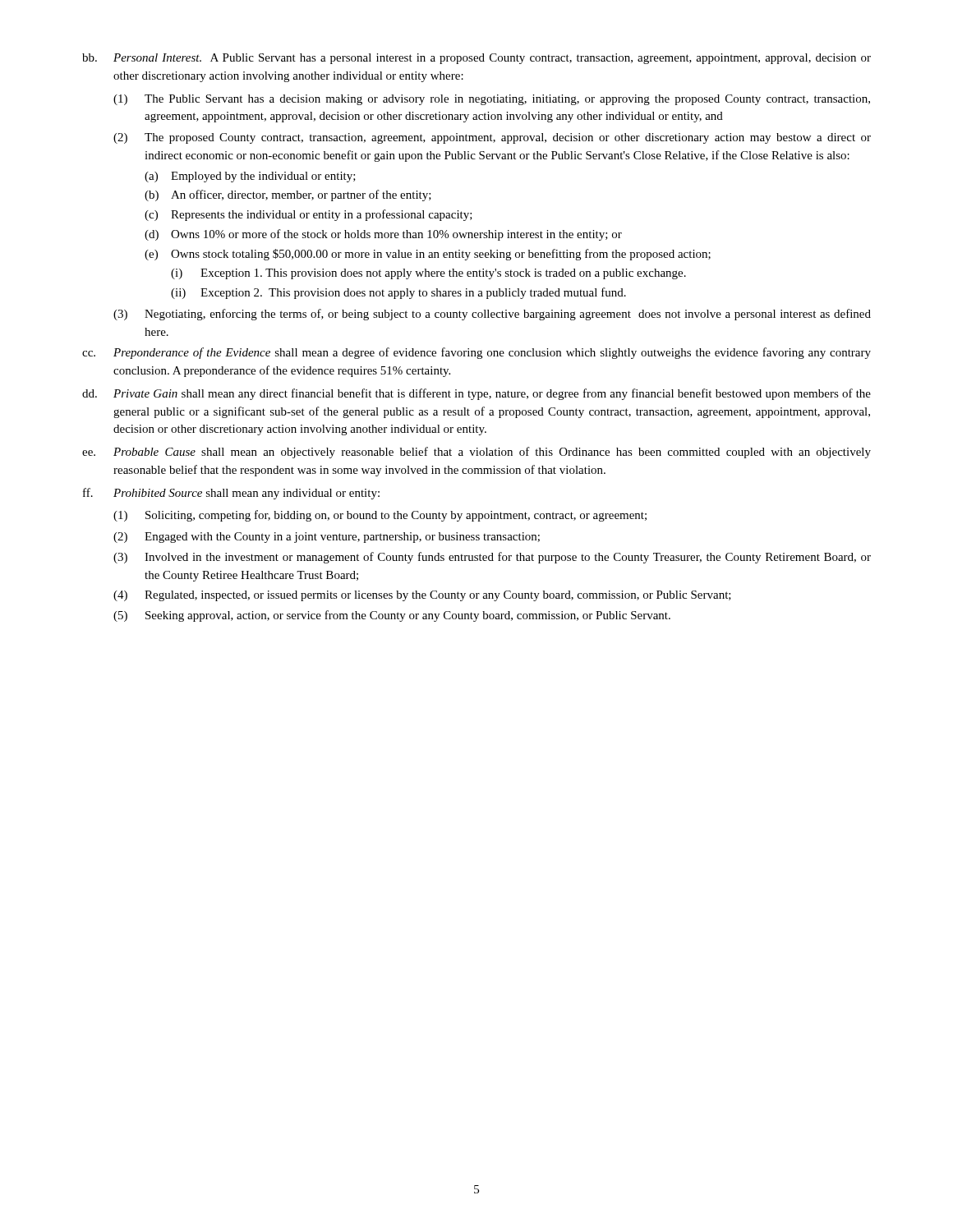Where is the passage that starts "(i) Exception 1. This provision"?
The height and width of the screenshot is (1232, 953).
point(429,274)
